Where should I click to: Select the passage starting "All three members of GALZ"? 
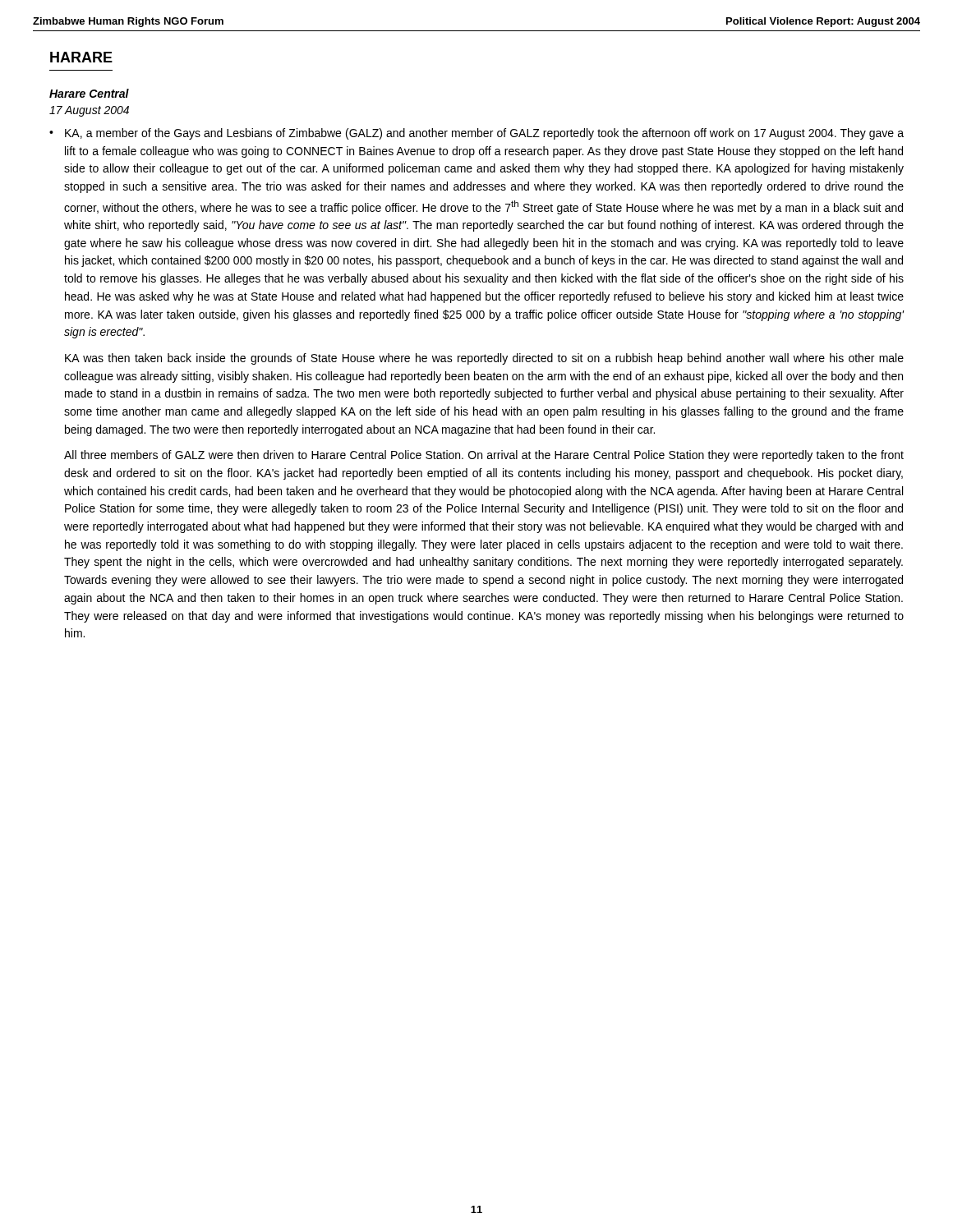[x=484, y=545]
